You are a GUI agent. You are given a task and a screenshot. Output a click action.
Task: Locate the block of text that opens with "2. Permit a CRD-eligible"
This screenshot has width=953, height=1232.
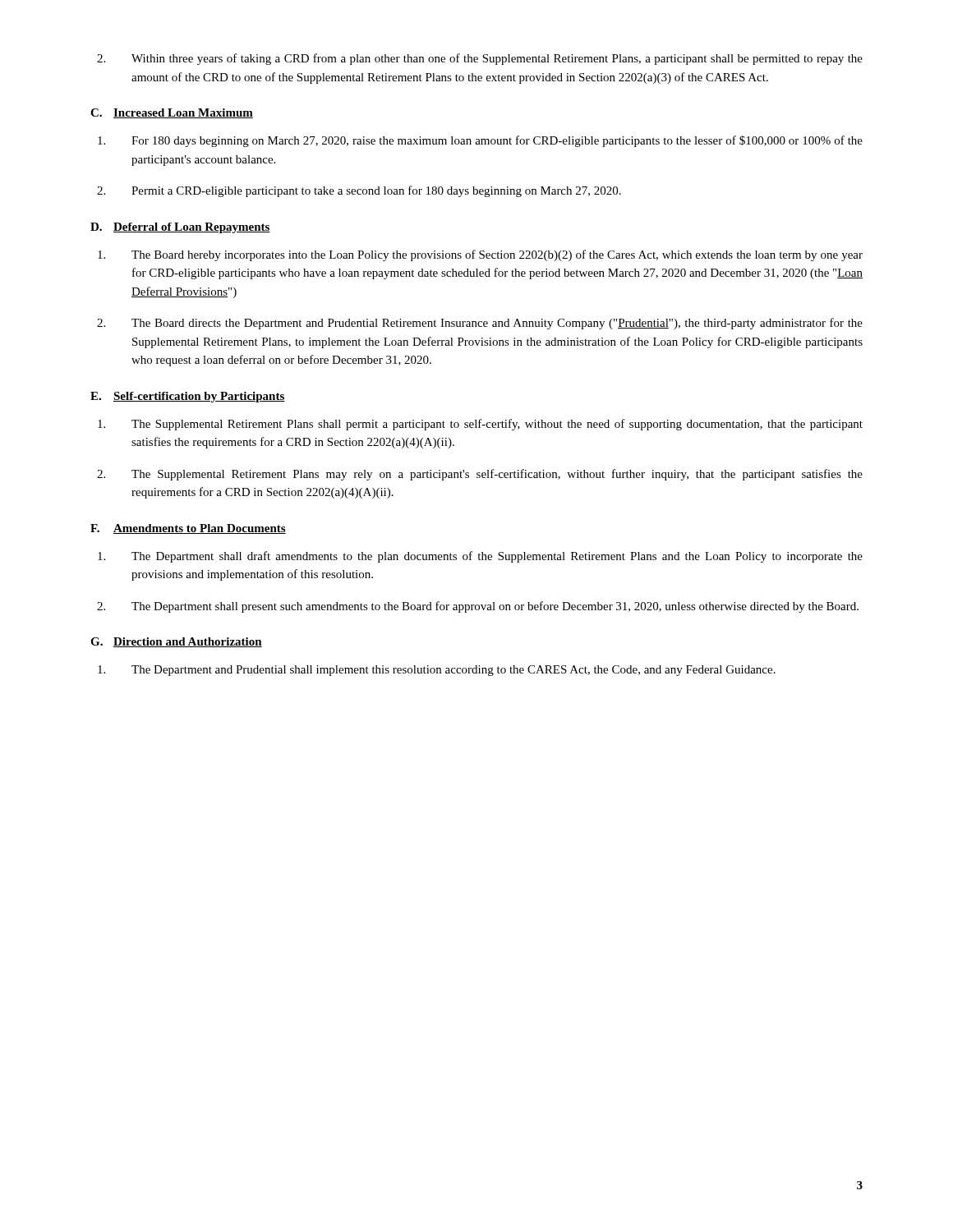pos(476,191)
